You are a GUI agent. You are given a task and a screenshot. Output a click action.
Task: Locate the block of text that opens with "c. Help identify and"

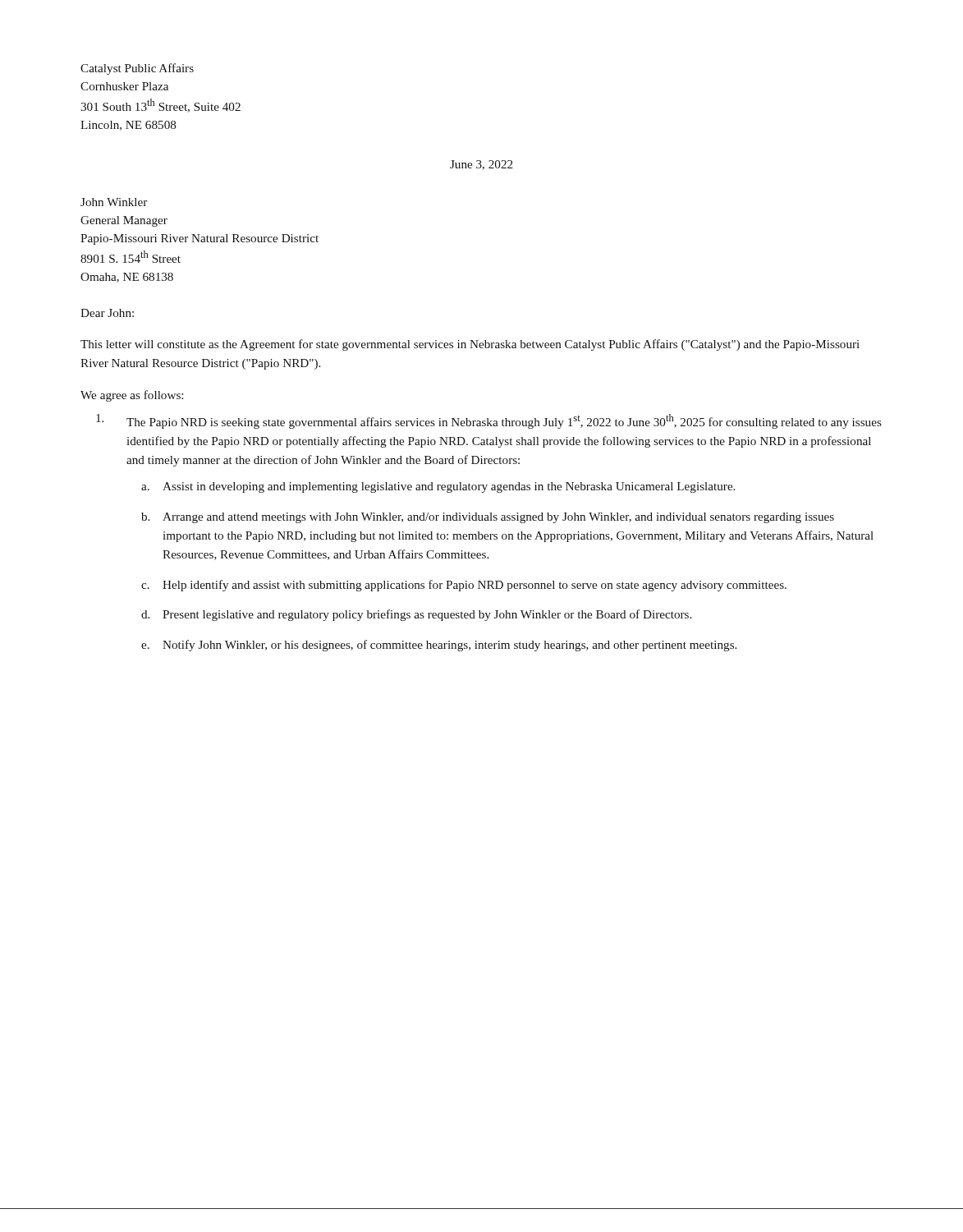coord(512,585)
